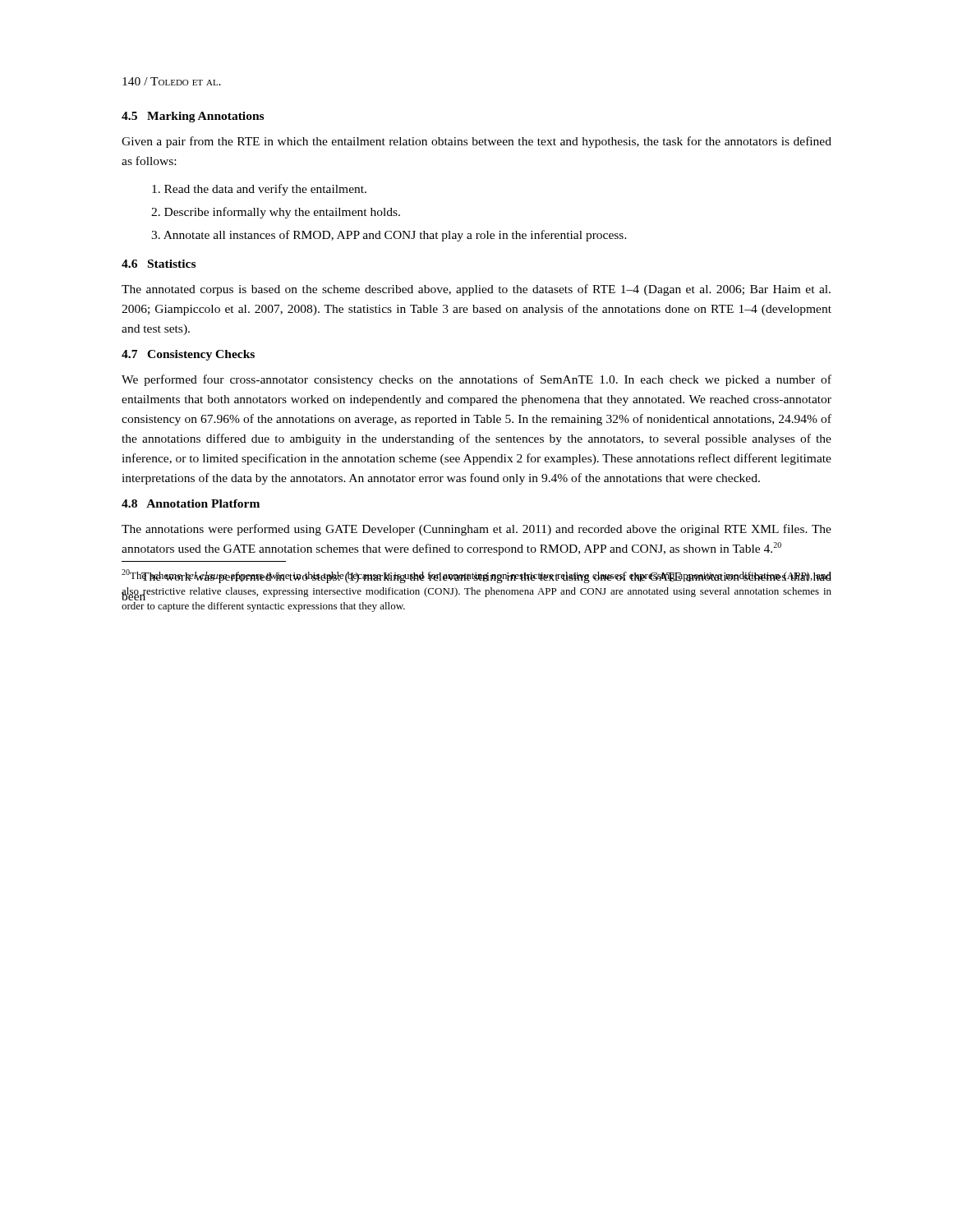Find the list item that reads "Read the data and verify the"
Screen dimensions: 1232x953
[259, 189]
